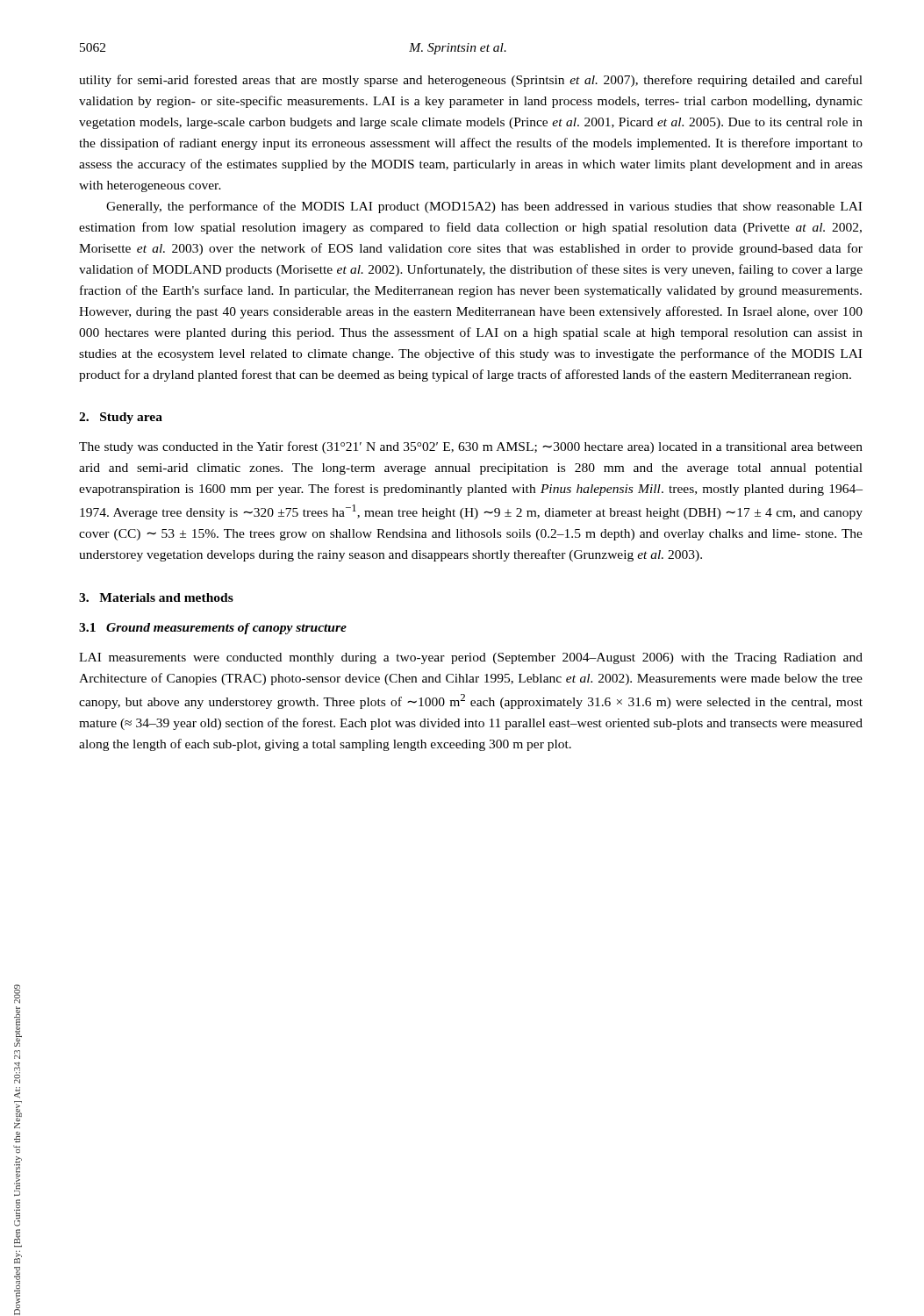Find the text block starting "3.1 Ground measurements of canopy structure"
Viewport: 924px width, 1316px height.
coord(213,629)
